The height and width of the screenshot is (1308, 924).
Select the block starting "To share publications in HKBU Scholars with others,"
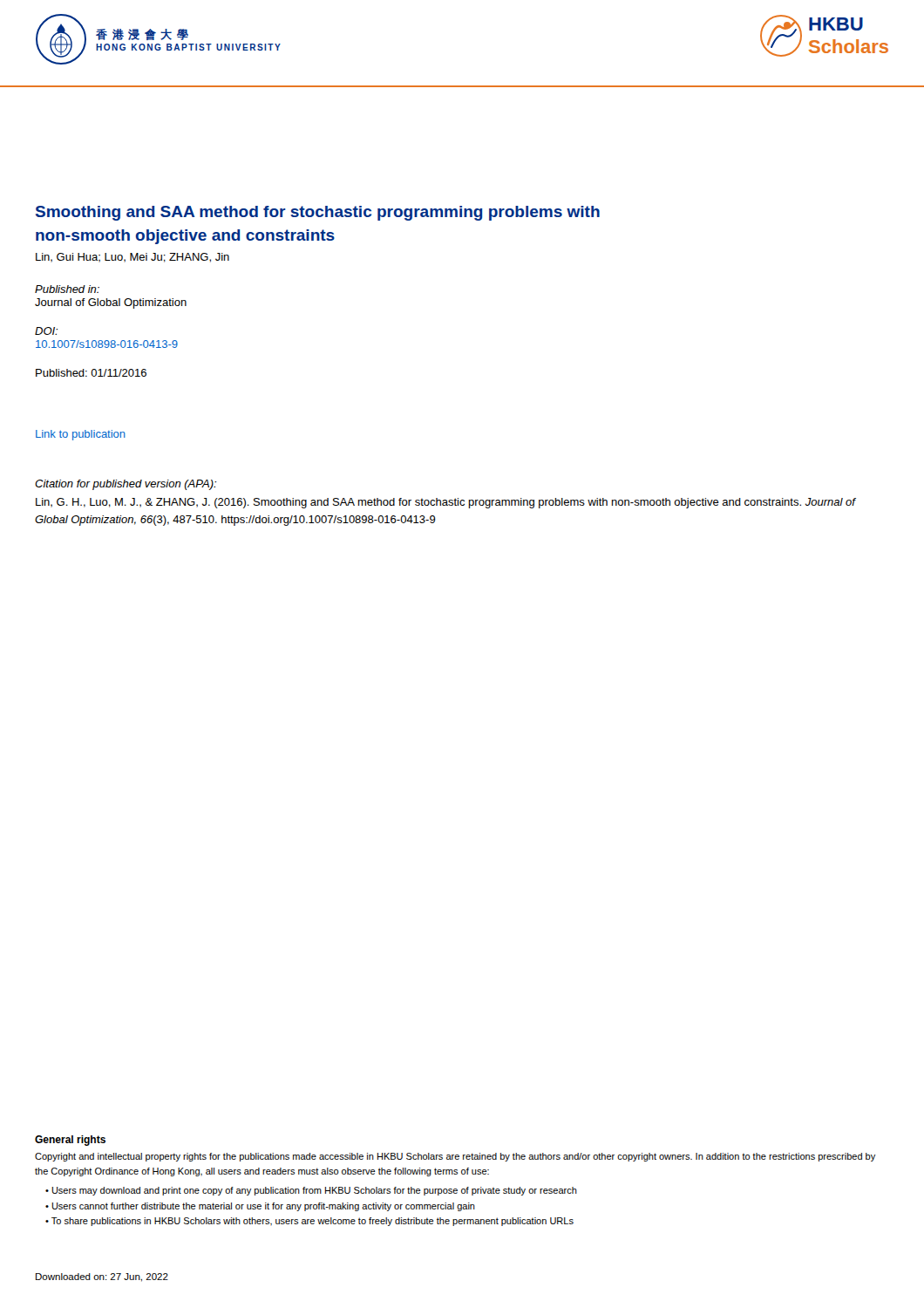pos(462,1222)
